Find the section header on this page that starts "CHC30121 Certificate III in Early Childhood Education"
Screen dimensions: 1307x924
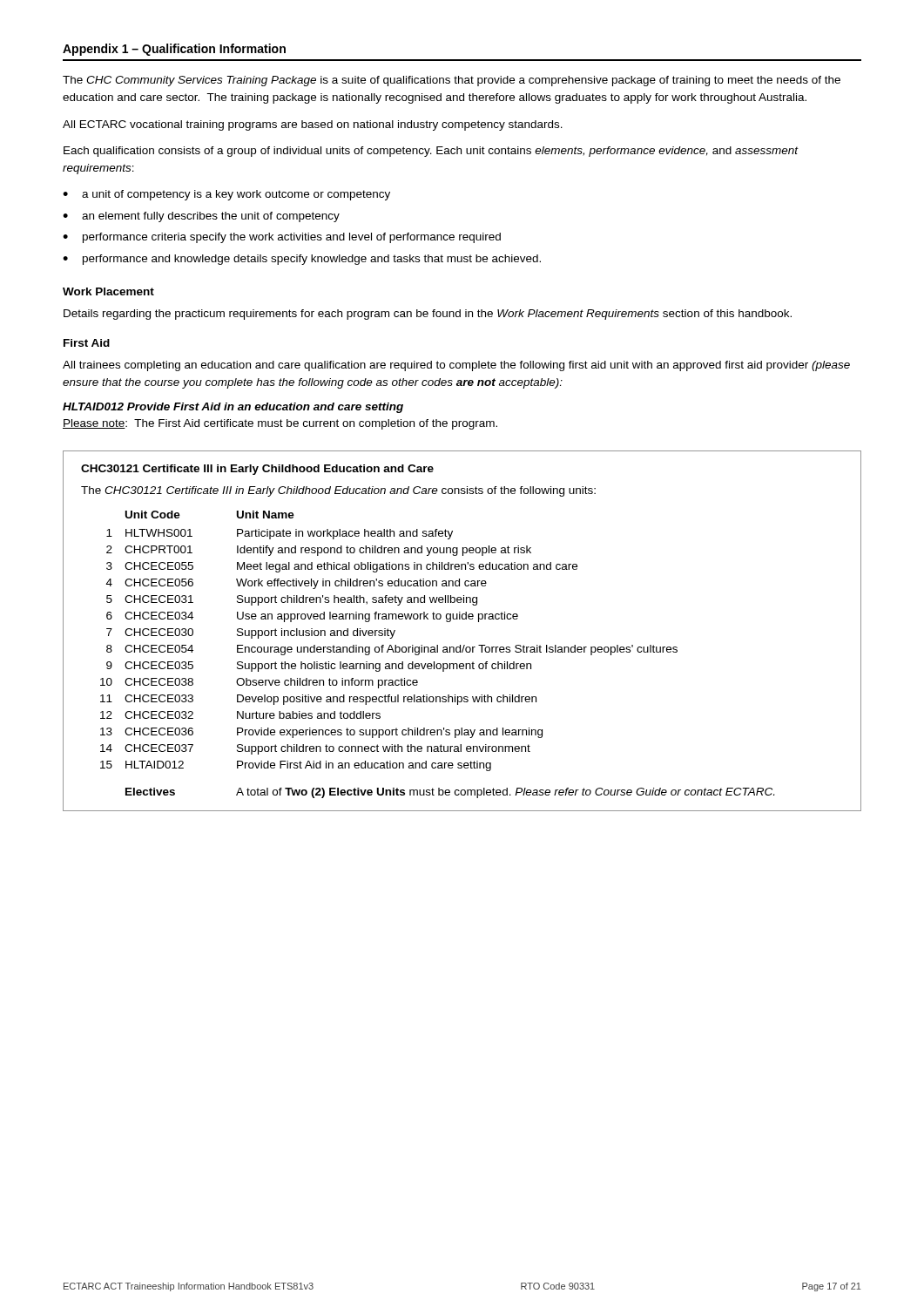257,468
